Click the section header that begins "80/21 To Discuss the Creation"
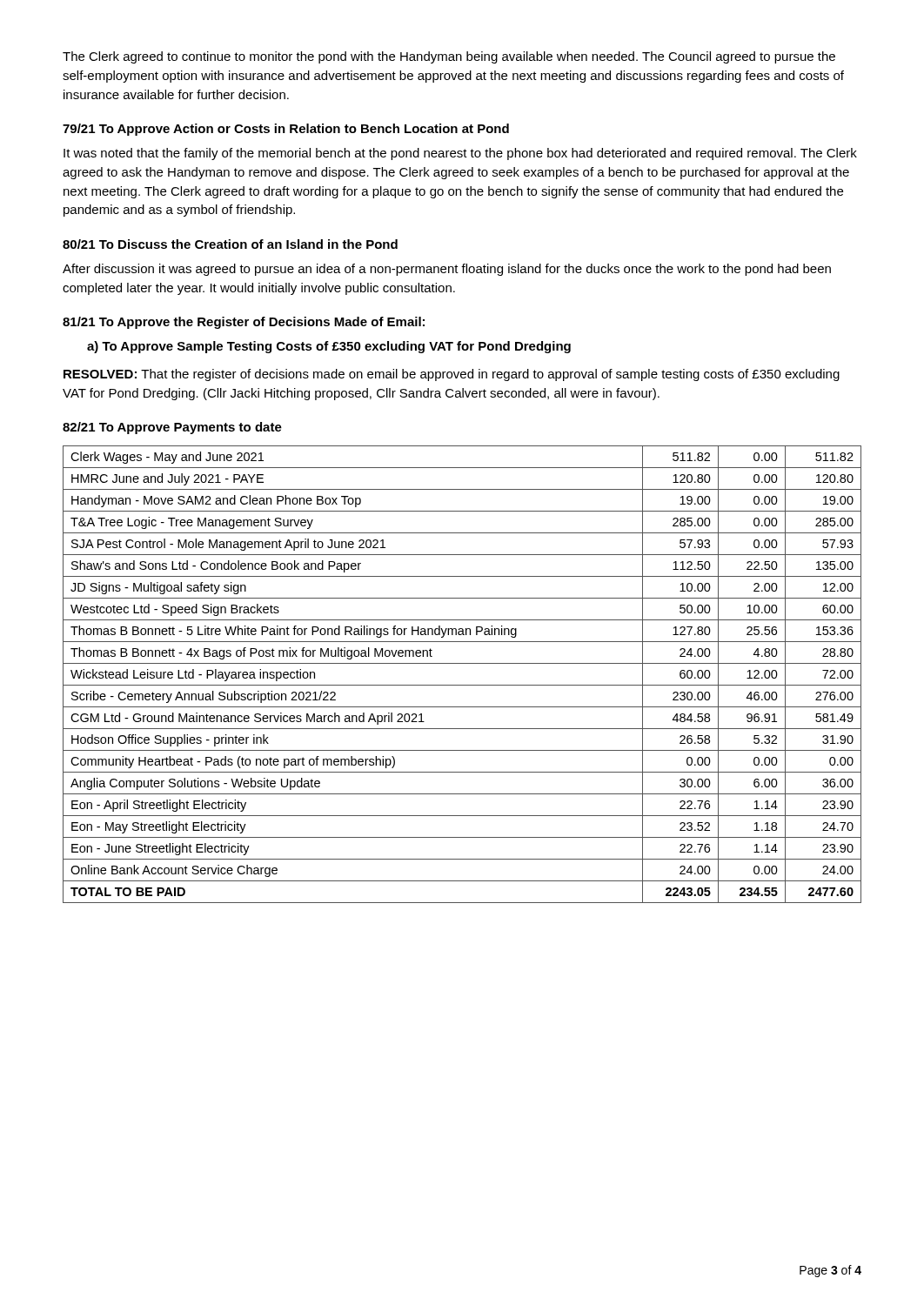This screenshot has height=1305, width=924. [230, 244]
